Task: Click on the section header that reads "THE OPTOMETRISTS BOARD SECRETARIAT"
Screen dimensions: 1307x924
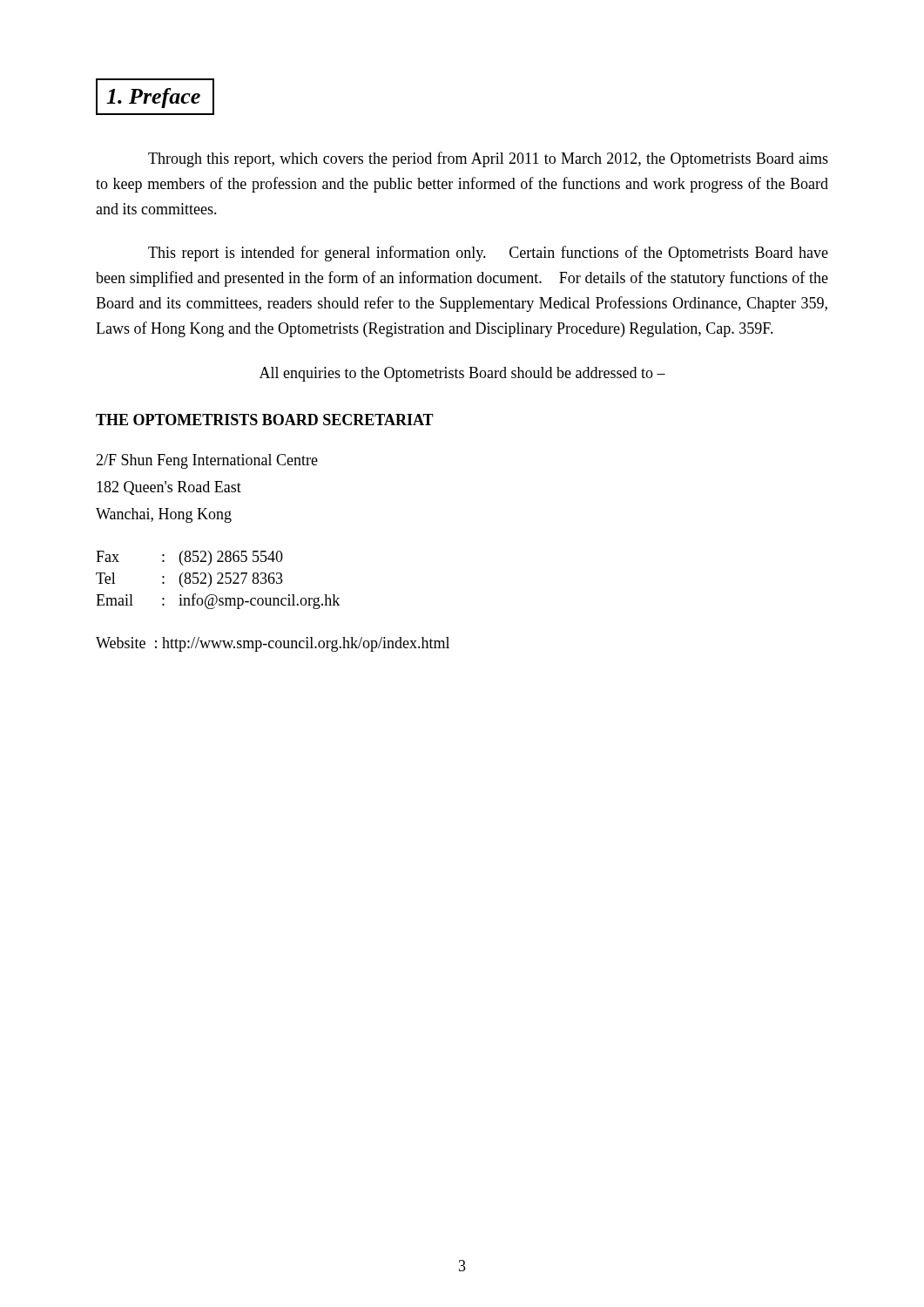Action: [x=265, y=420]
